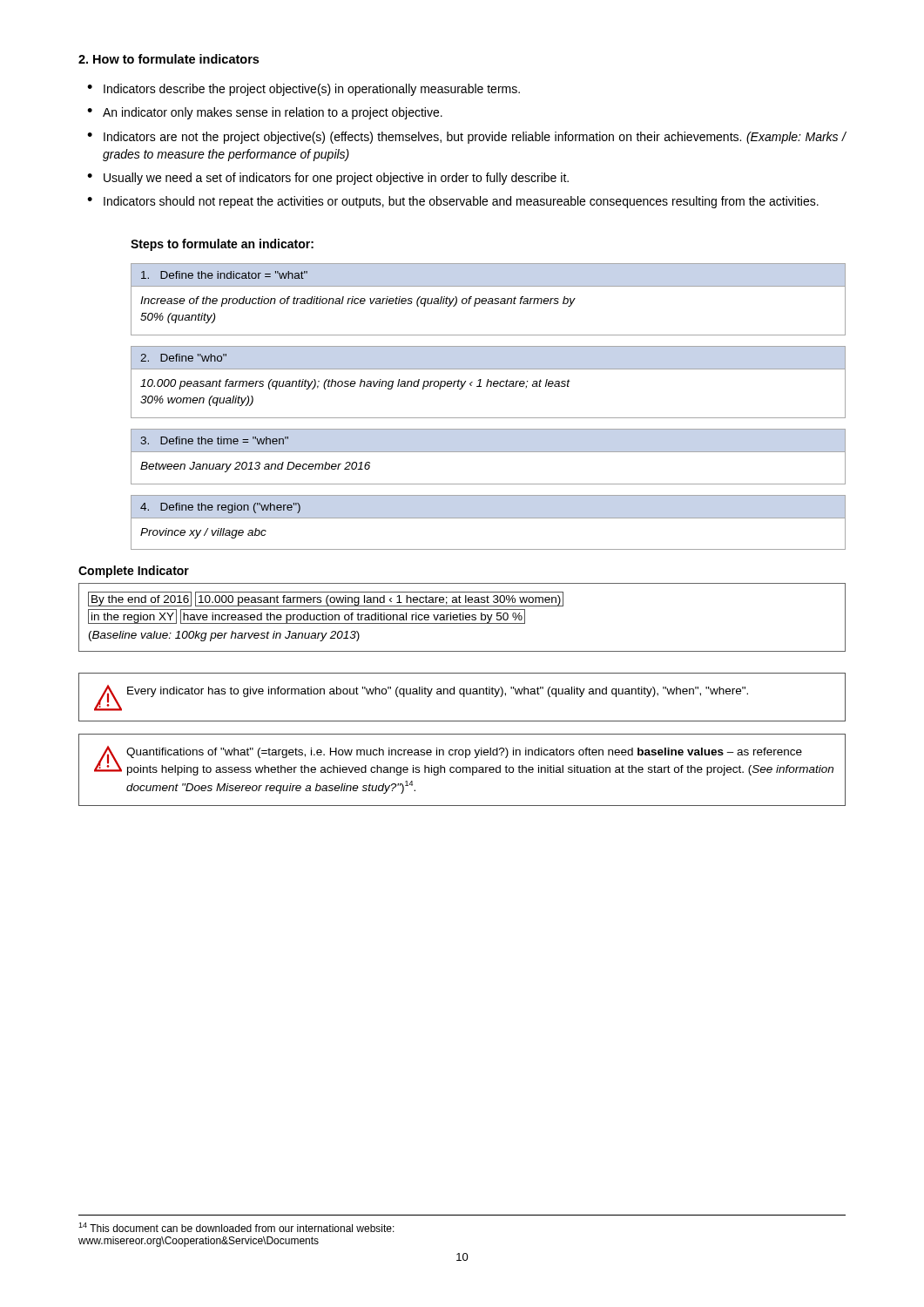924x1307 pixels.
Task: Locate the block of text that opens with "Define the time = "when" Between January"
Action: [488, 456]
